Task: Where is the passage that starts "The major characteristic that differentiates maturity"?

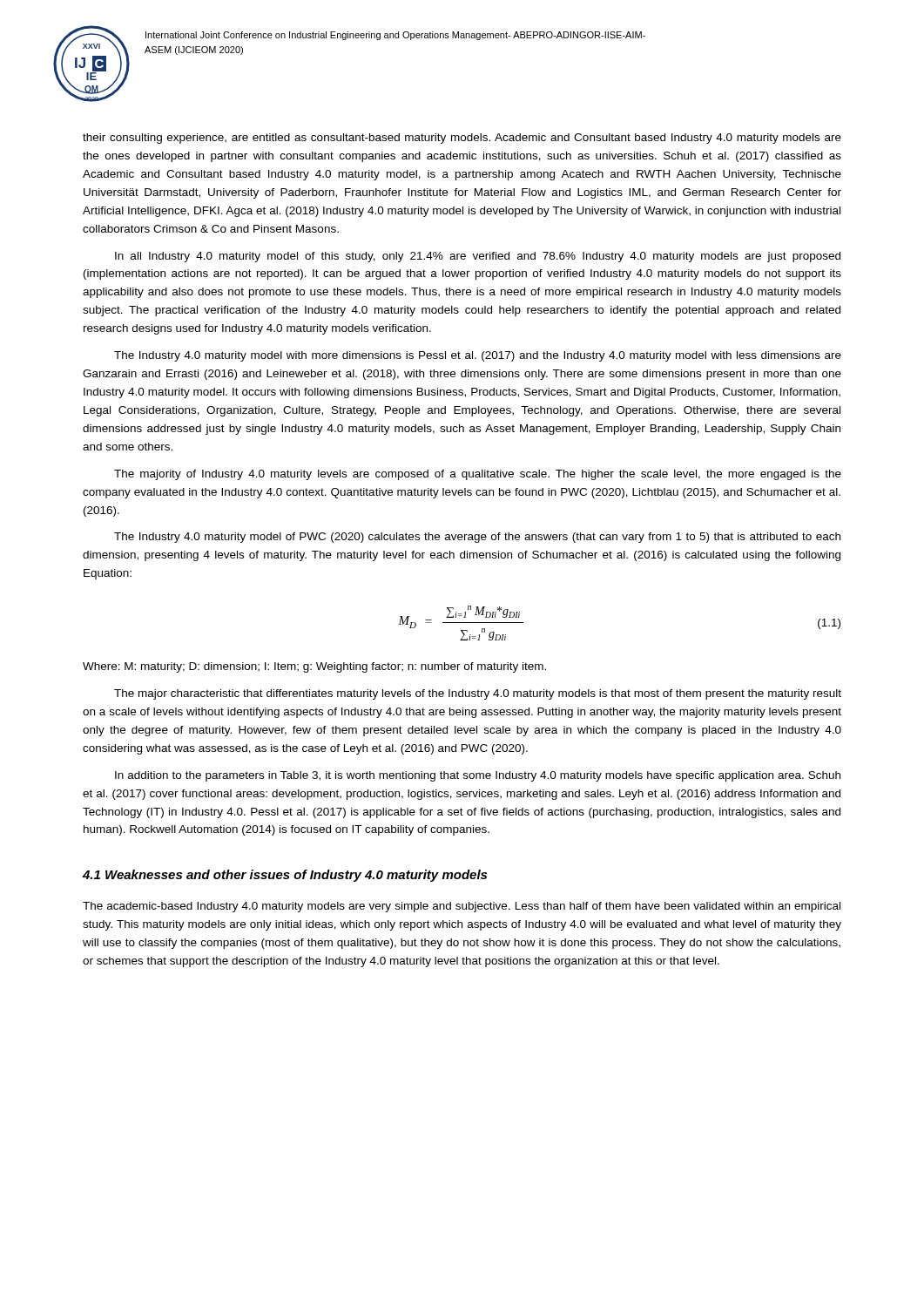Action: [462, 721]
